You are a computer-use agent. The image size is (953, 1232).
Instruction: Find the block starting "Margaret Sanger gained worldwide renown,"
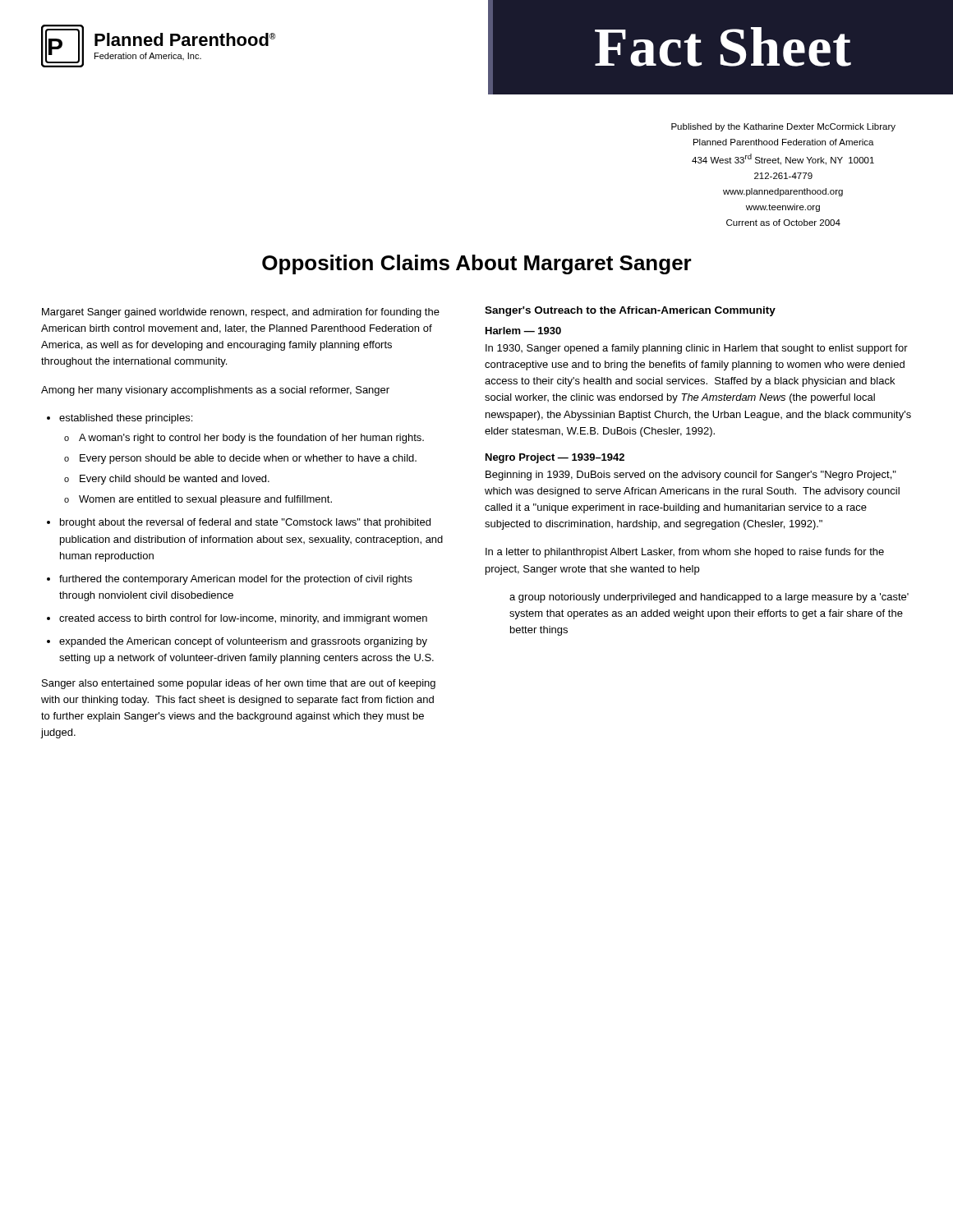coord(240,337)
